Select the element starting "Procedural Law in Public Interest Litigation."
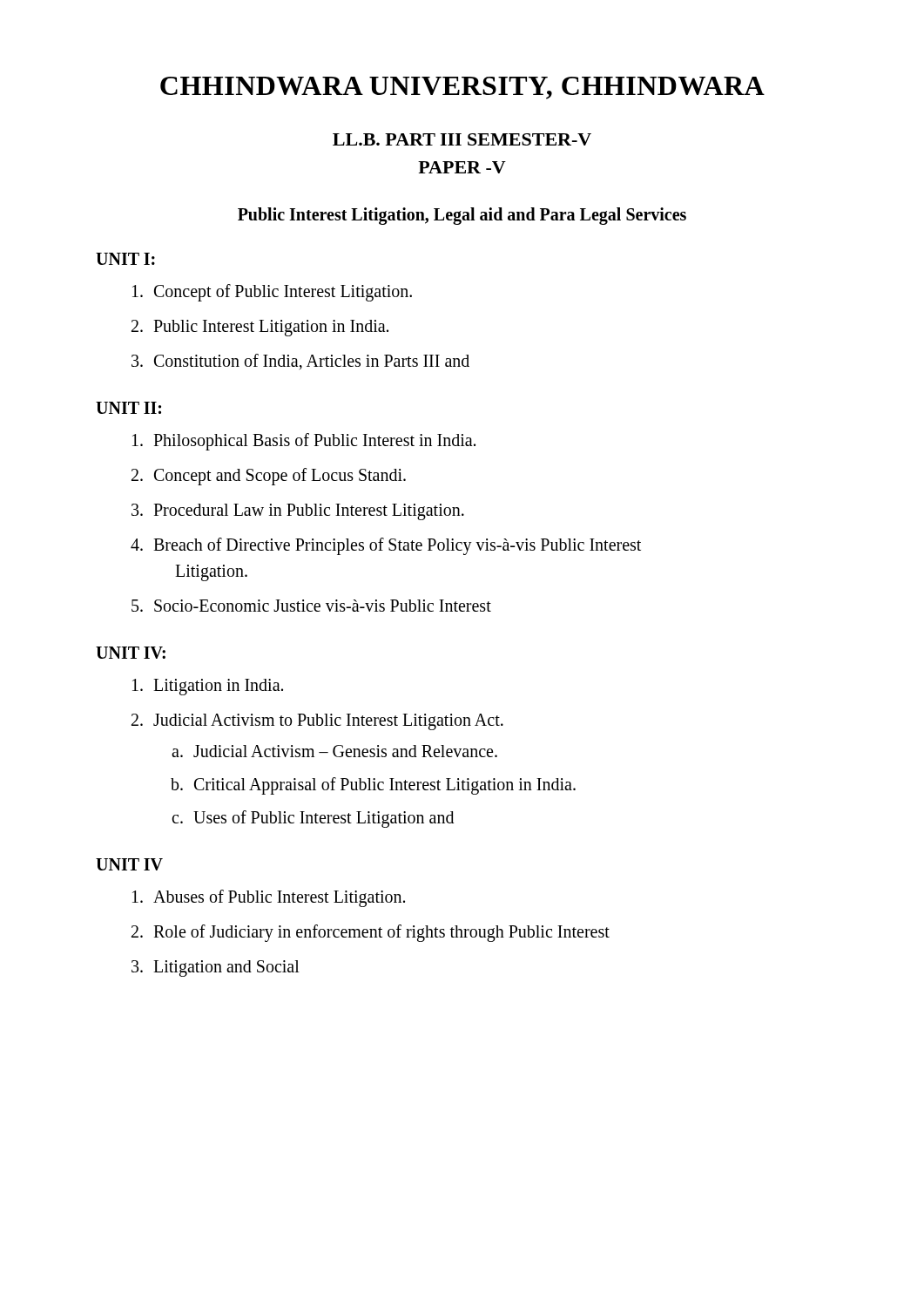Viewport: 924px width, 1307px height. (309, 512)
